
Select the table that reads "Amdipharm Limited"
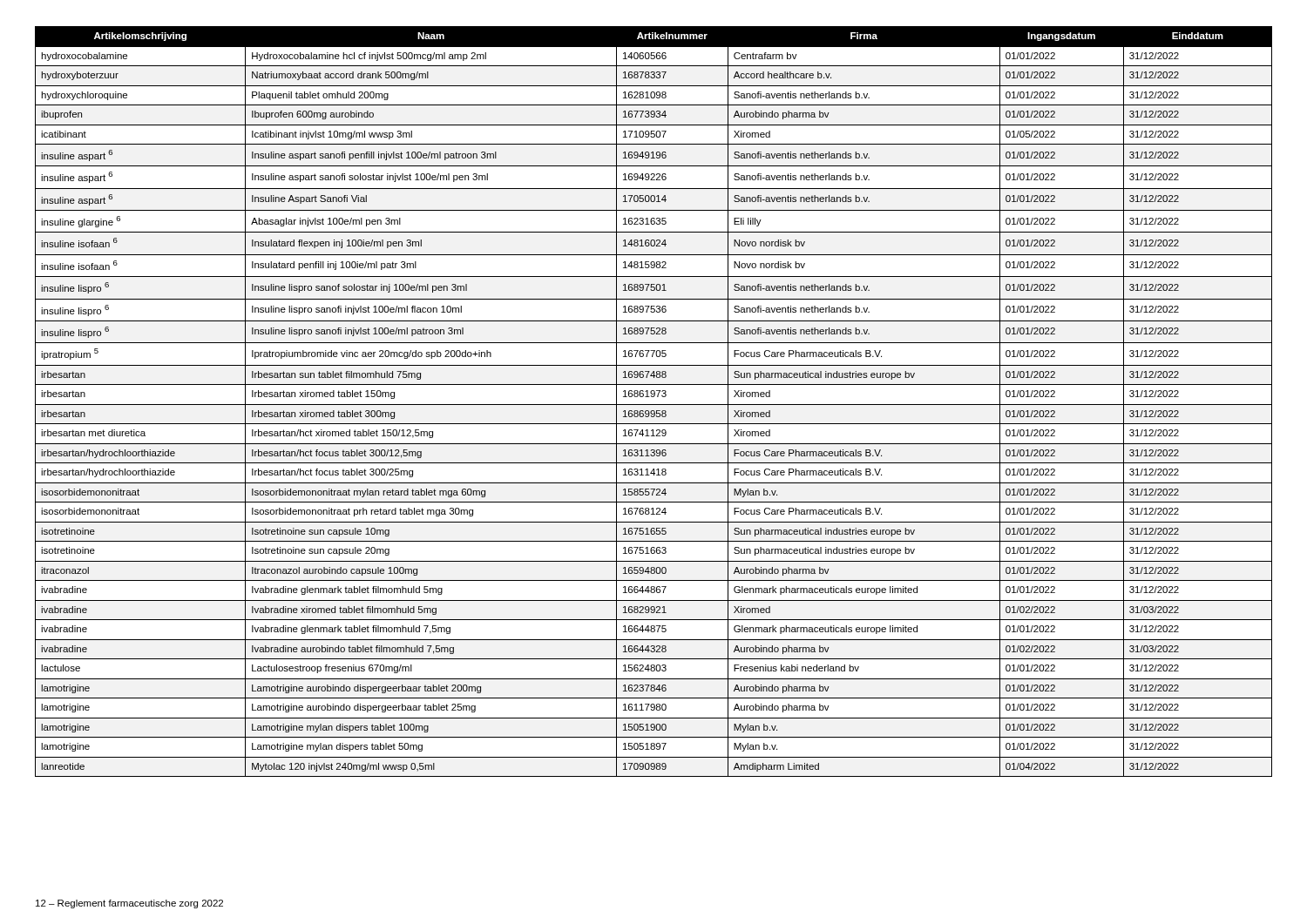pyautogui.click(x=654, y=402)
